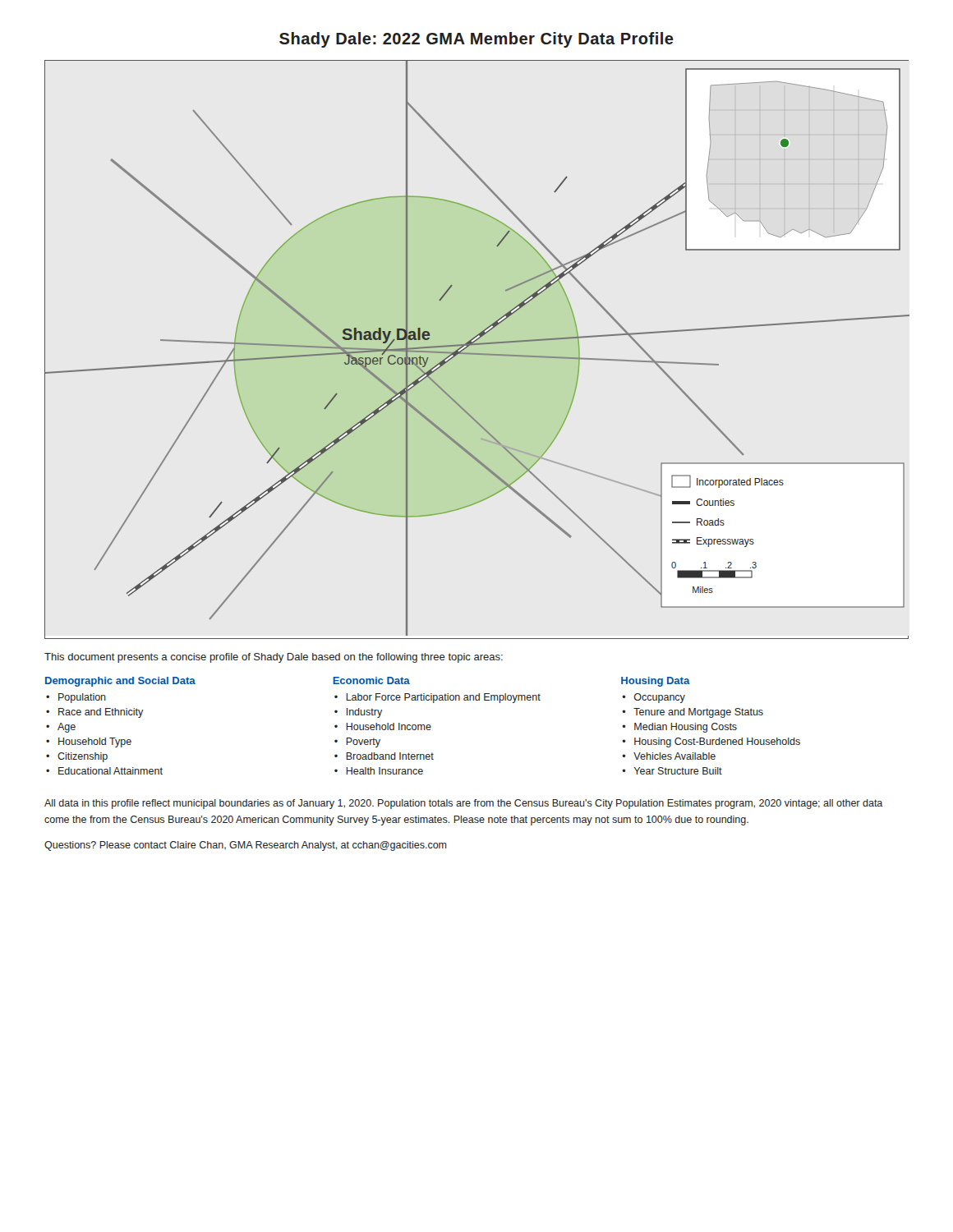Click on the list item that reads "Housing Cost-Burdened Households"

click(717, 742)
